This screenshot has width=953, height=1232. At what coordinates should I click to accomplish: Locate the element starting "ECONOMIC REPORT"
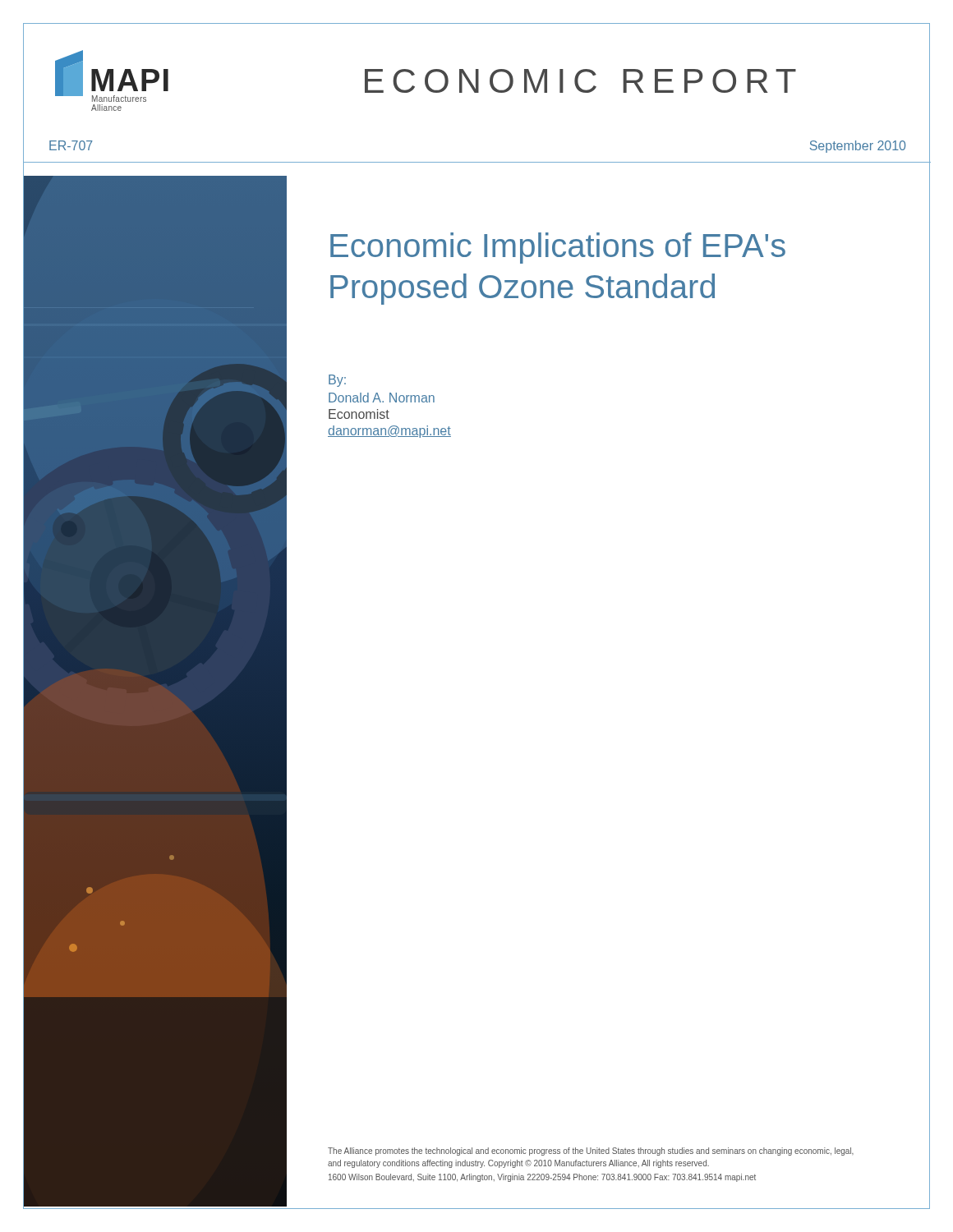click(582, 81)
